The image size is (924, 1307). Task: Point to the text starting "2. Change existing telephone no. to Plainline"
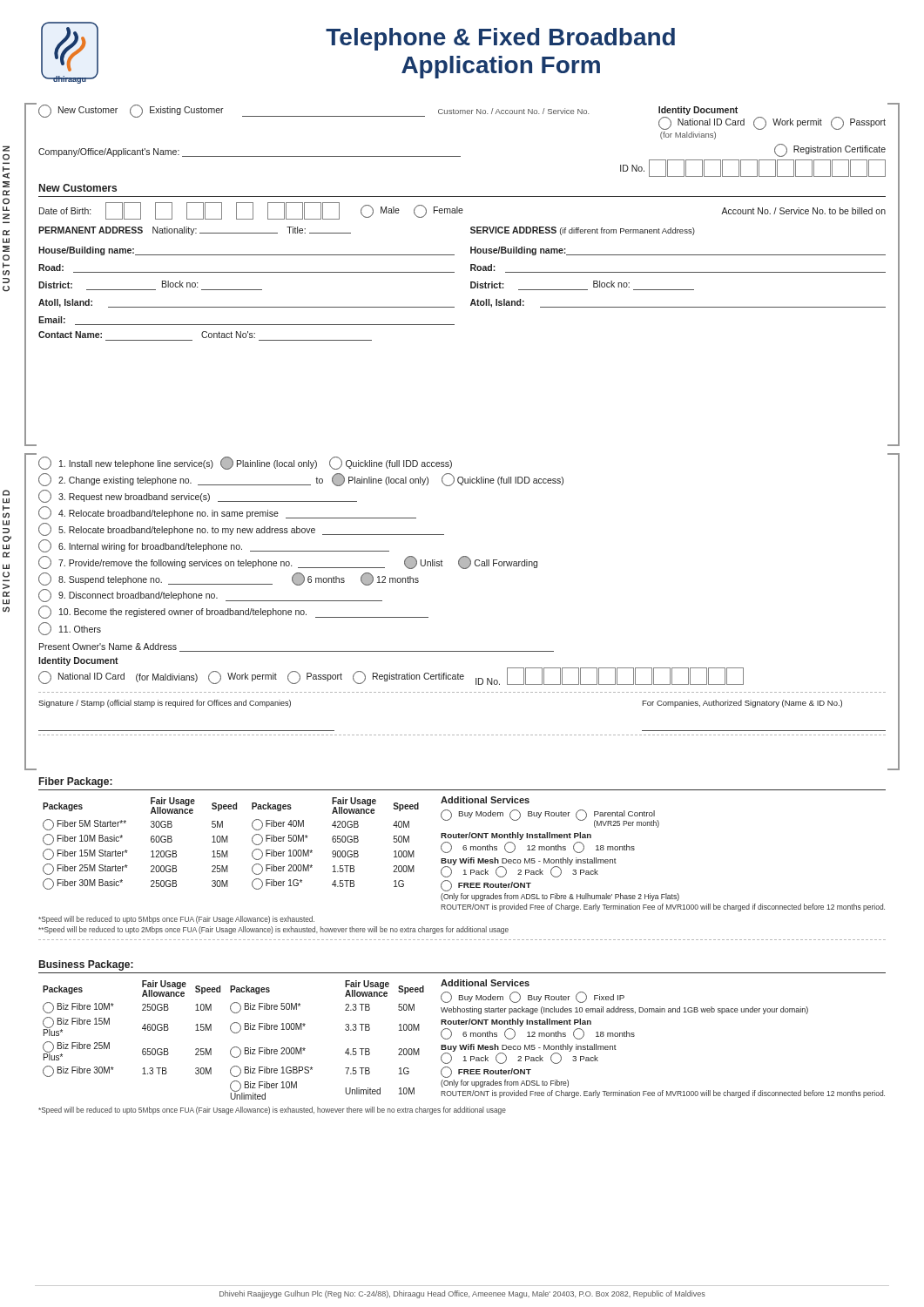(x=301, y=480)
